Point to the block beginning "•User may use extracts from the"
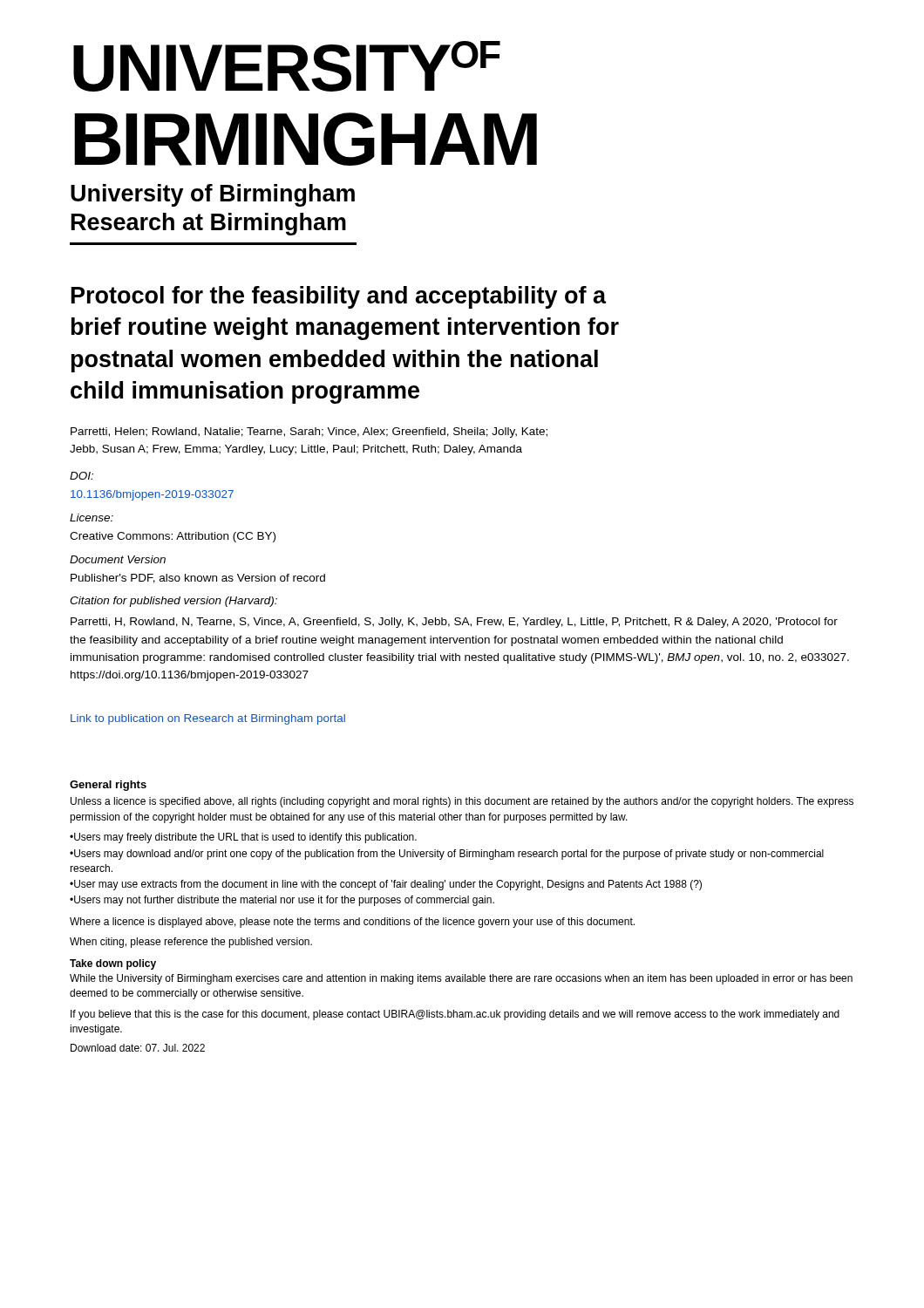Viewport: 924px width, 1308px height. (386, 892)
